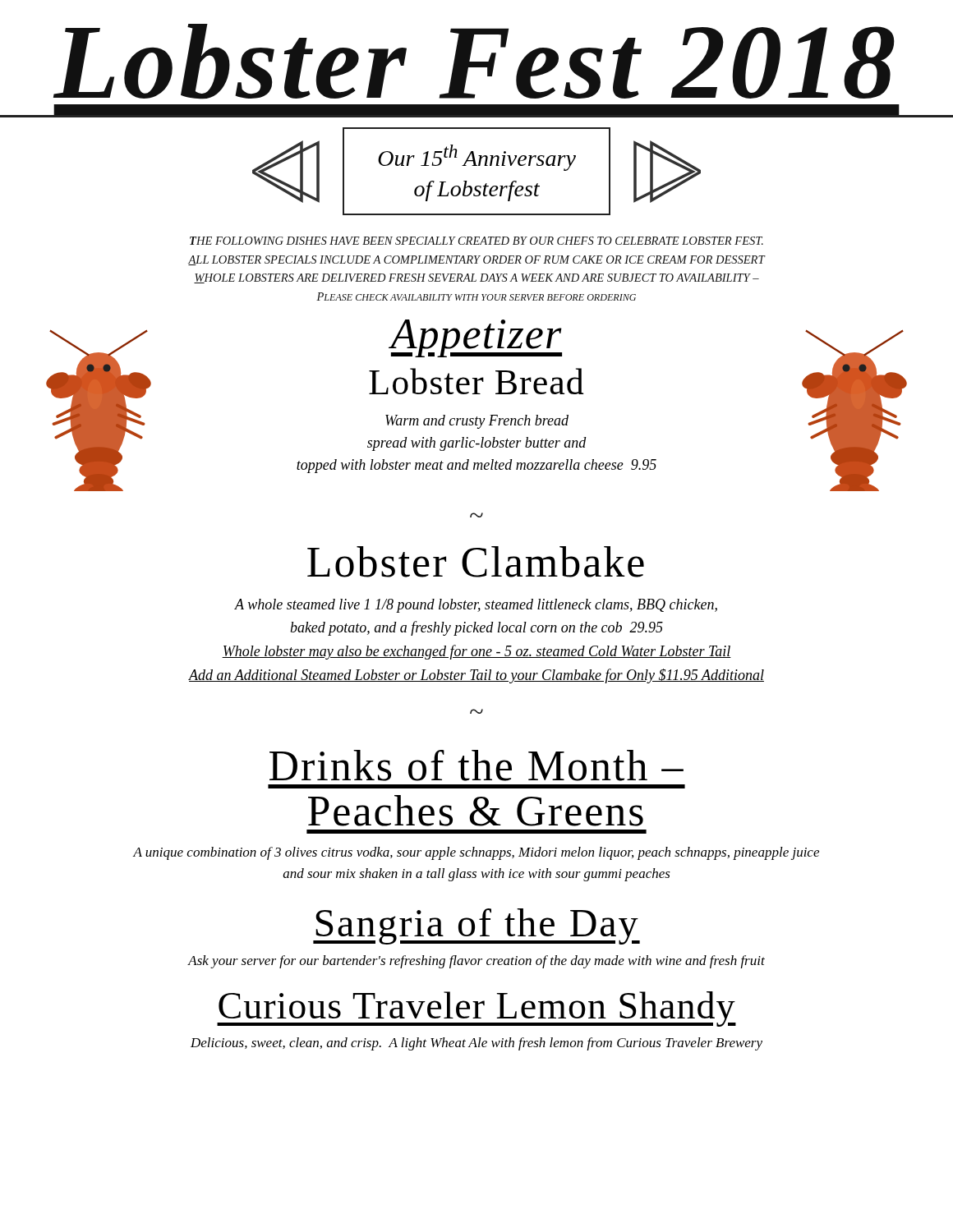Click where it says "Lobster Clambake"
Viewport: 953px width, 1232px height.
pyautogui.click(x=476, y=563)
